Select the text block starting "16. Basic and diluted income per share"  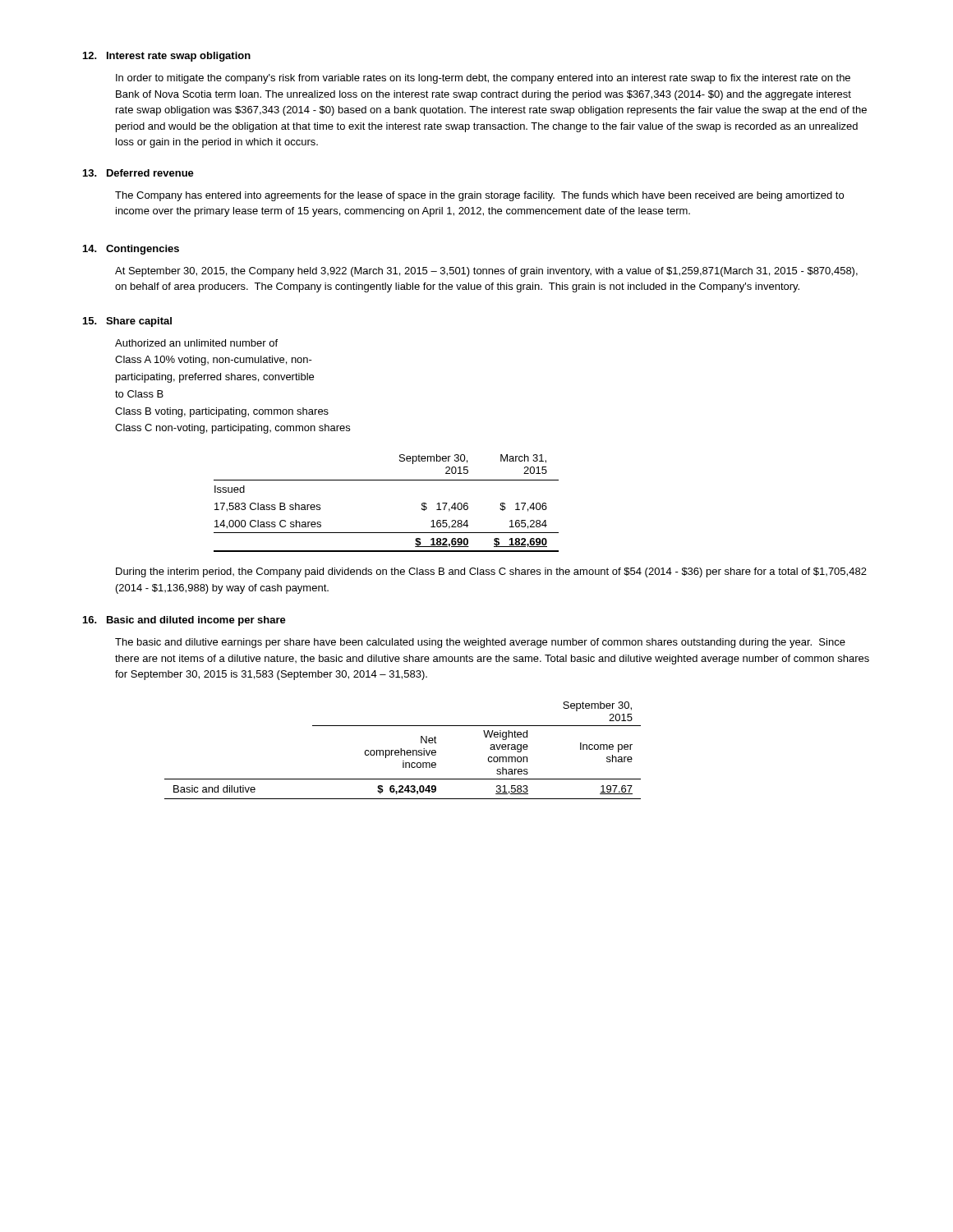tap(184, 620)
